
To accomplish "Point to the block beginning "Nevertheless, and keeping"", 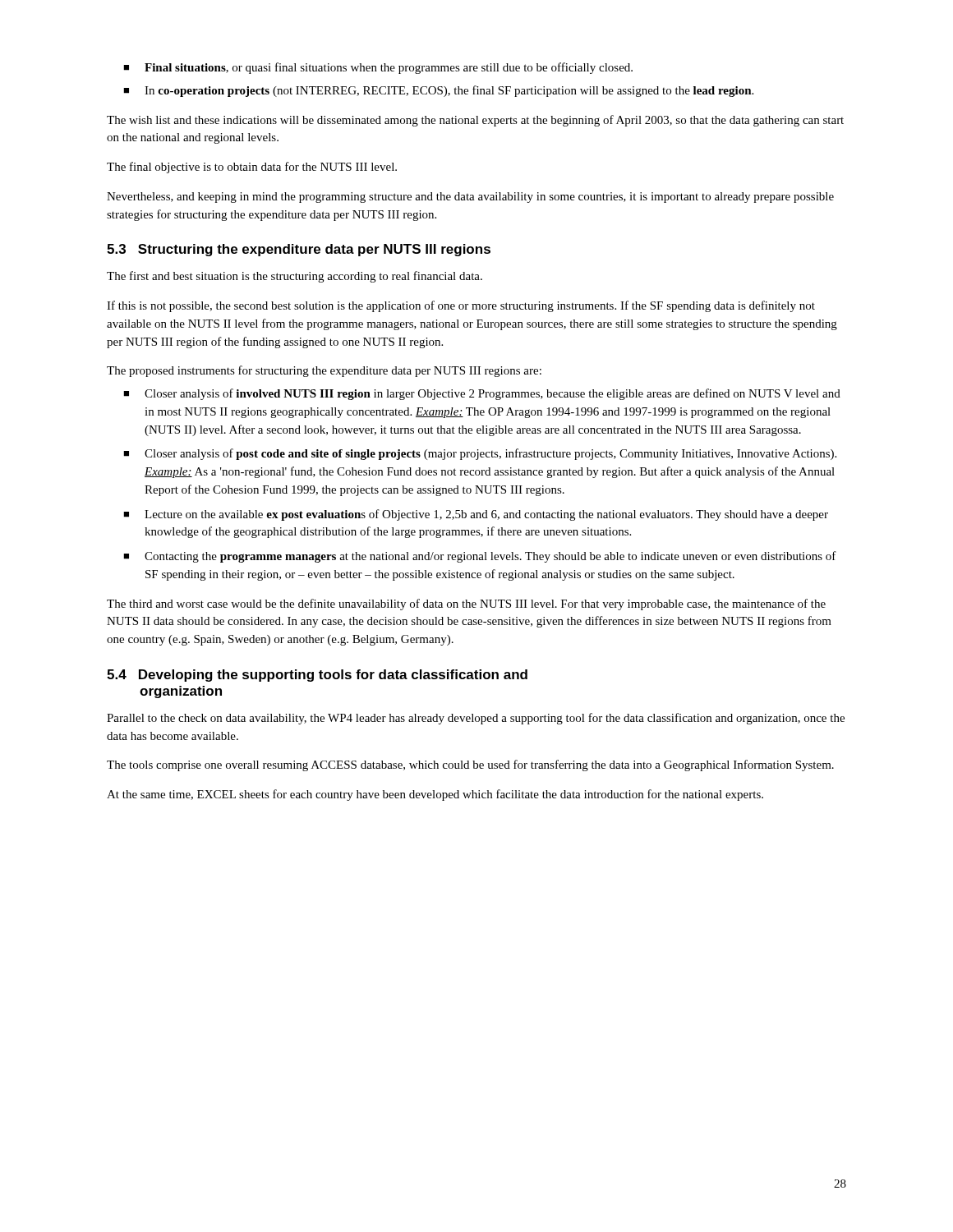I will 476,206.
